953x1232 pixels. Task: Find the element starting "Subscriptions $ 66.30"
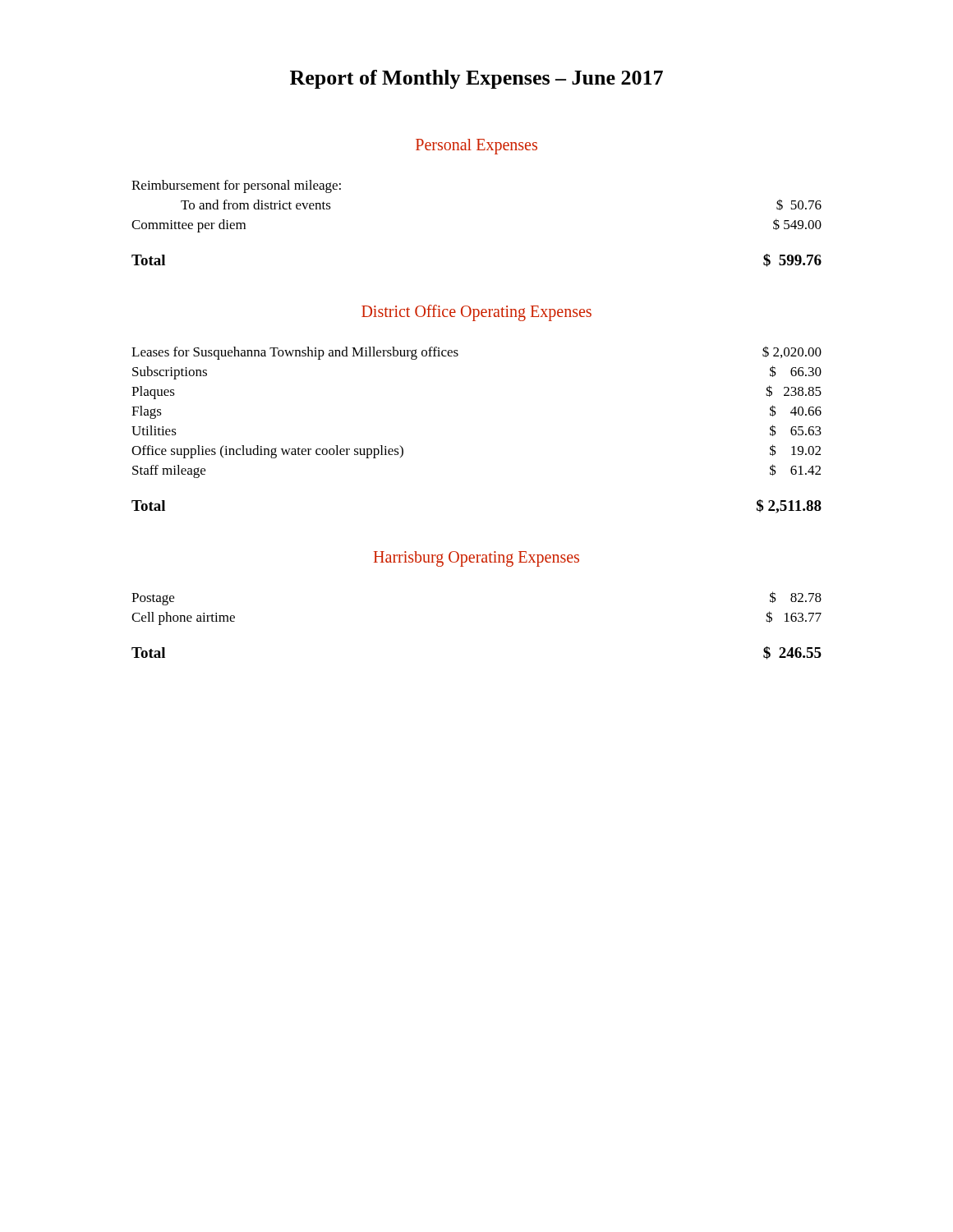click(x=172, y=372)
